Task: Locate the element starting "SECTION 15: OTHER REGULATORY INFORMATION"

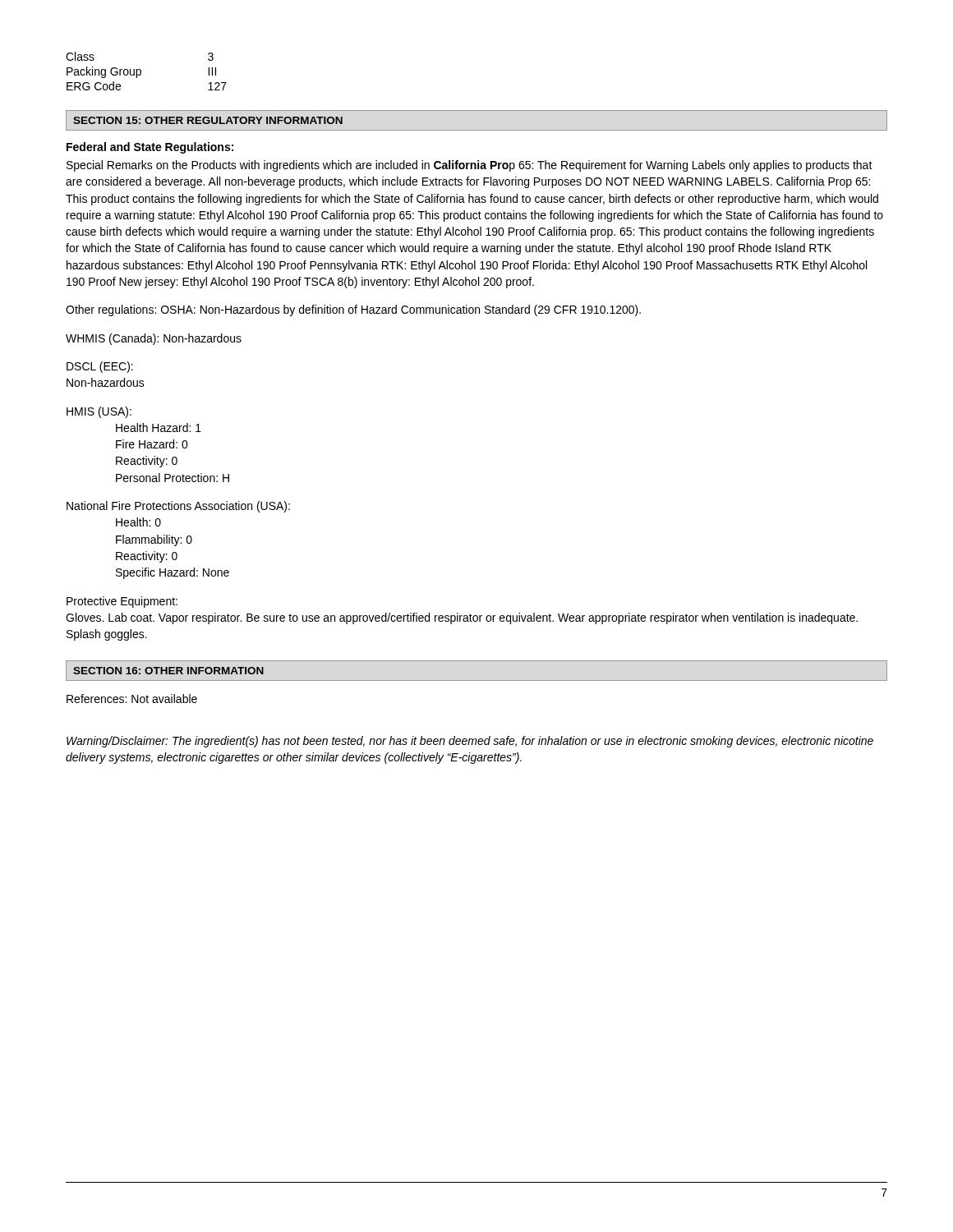Action: click(x=208, y=120)
